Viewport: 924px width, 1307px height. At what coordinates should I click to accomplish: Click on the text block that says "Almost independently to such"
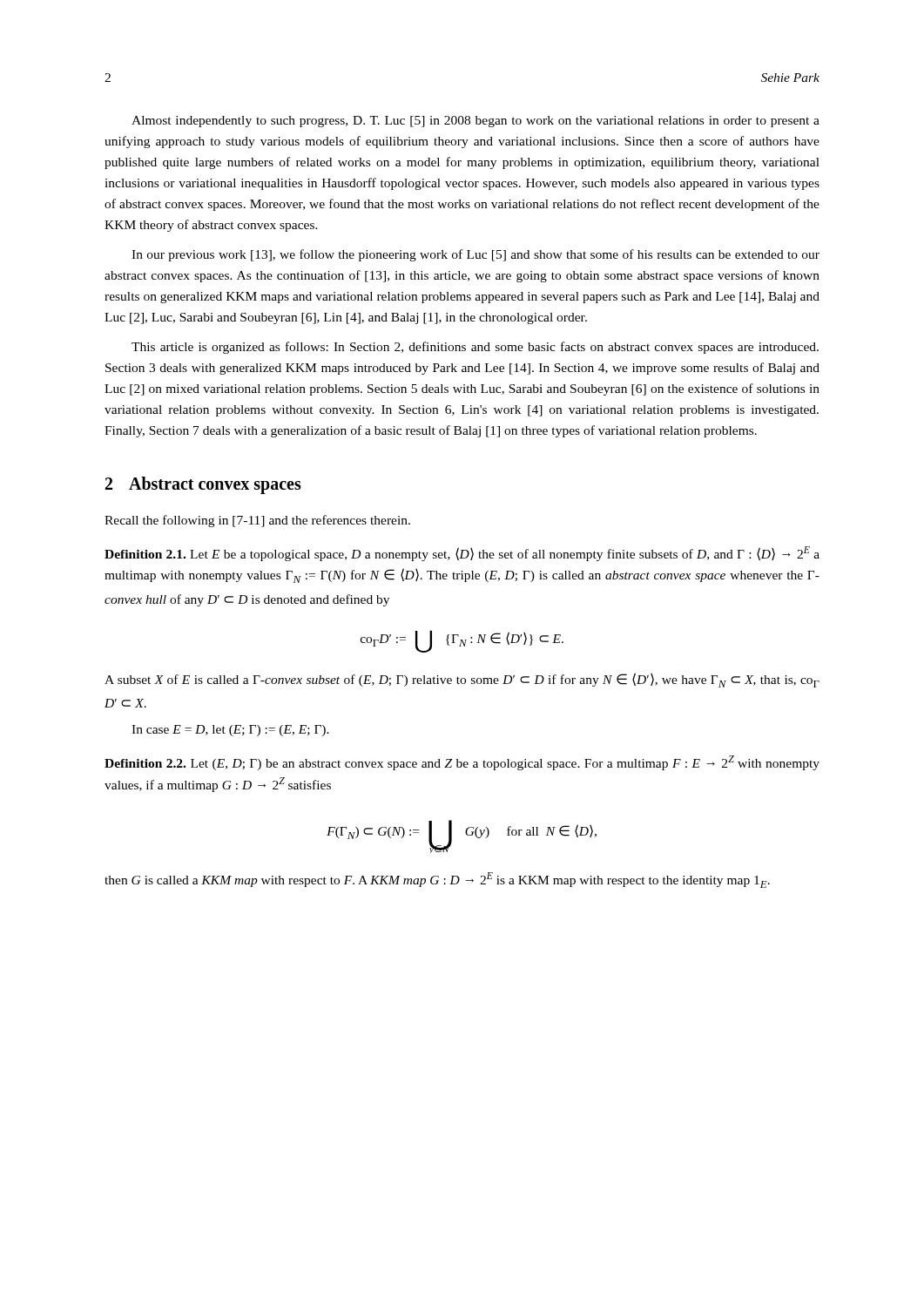462,173
